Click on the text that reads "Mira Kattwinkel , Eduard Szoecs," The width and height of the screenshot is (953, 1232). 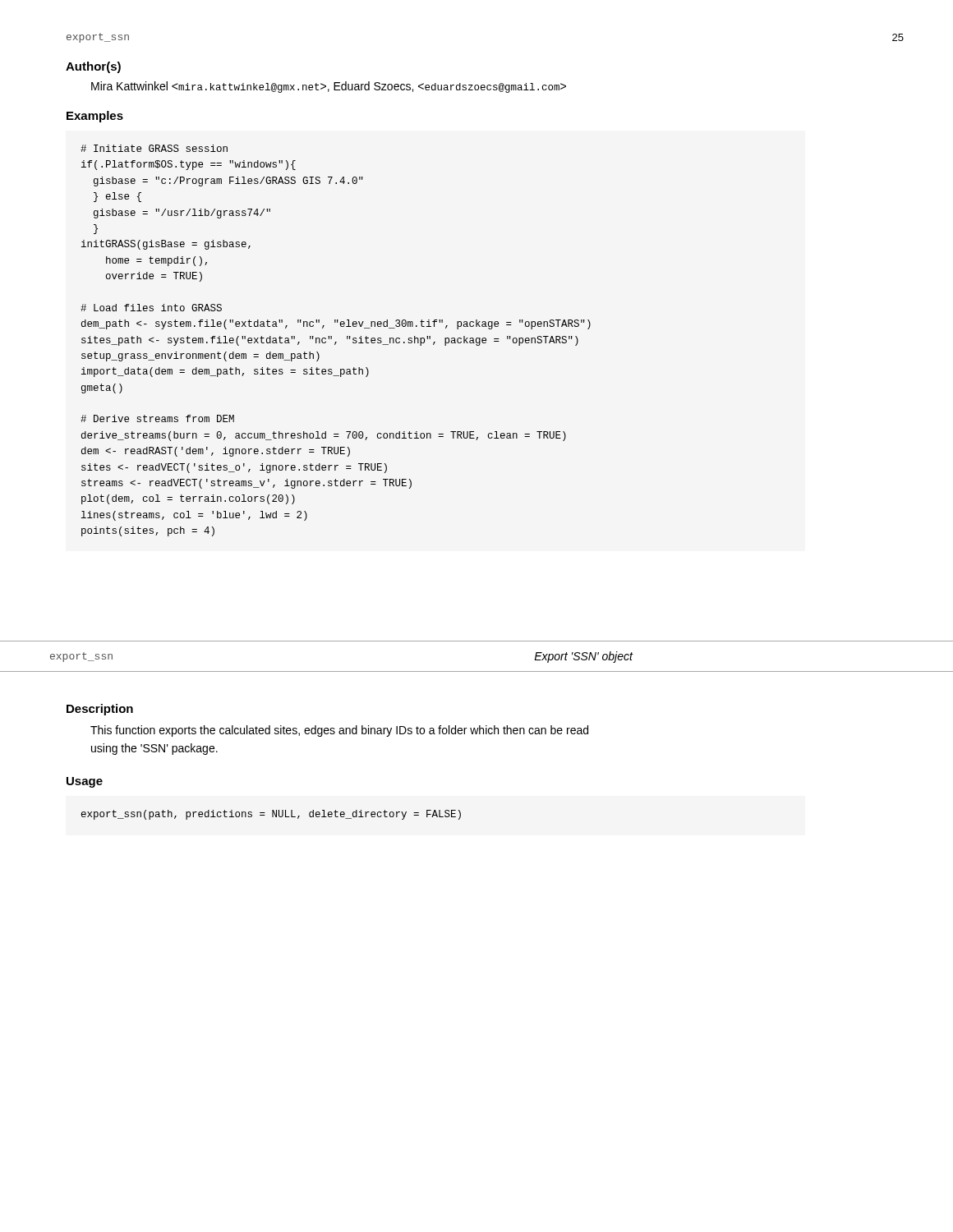328,87
